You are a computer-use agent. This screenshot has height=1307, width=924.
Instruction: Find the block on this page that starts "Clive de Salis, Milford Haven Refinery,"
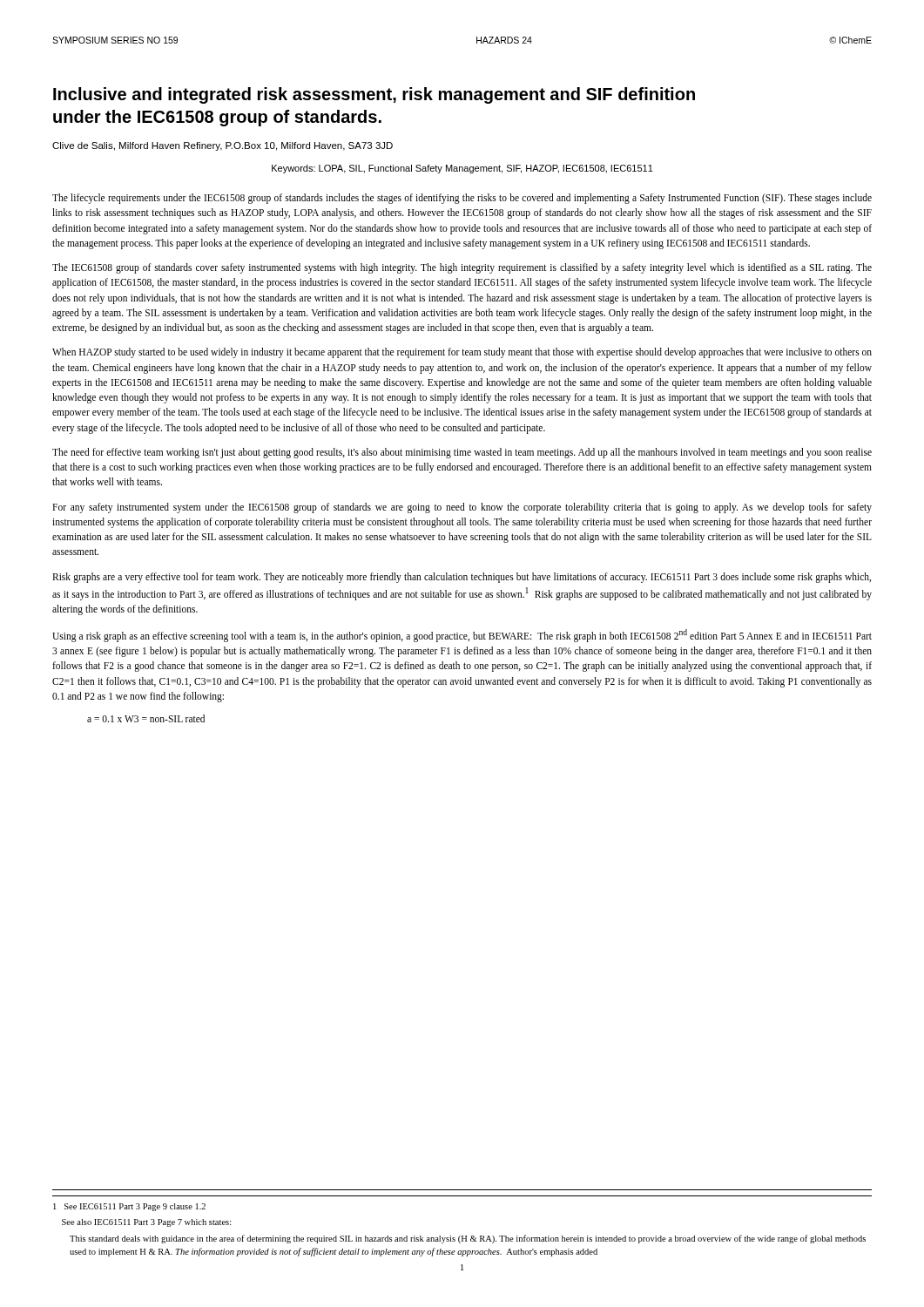[x=223, y=145]
